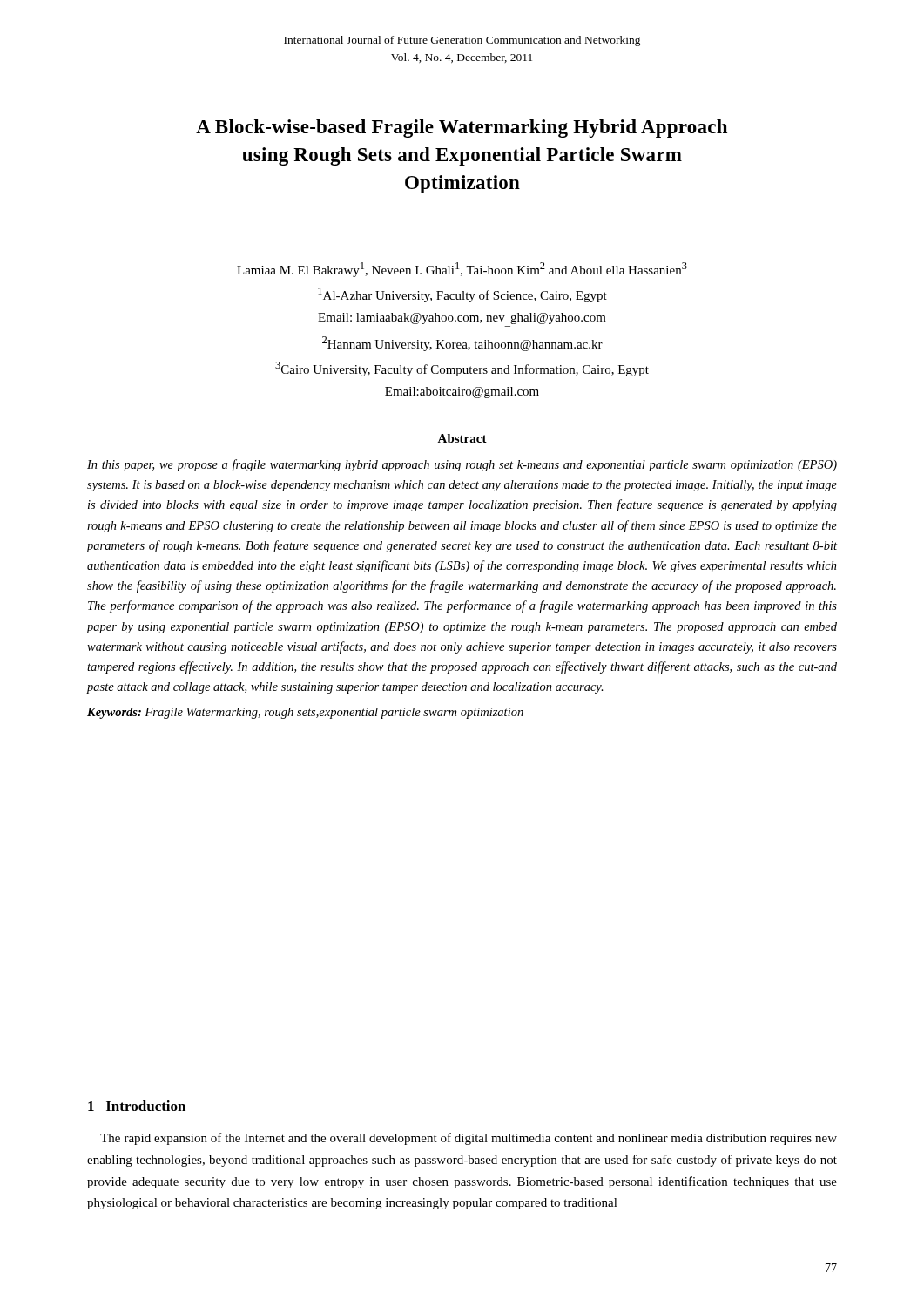Find the title
The height and width of the screenshot is (1307, 924).
coord(462,155)
